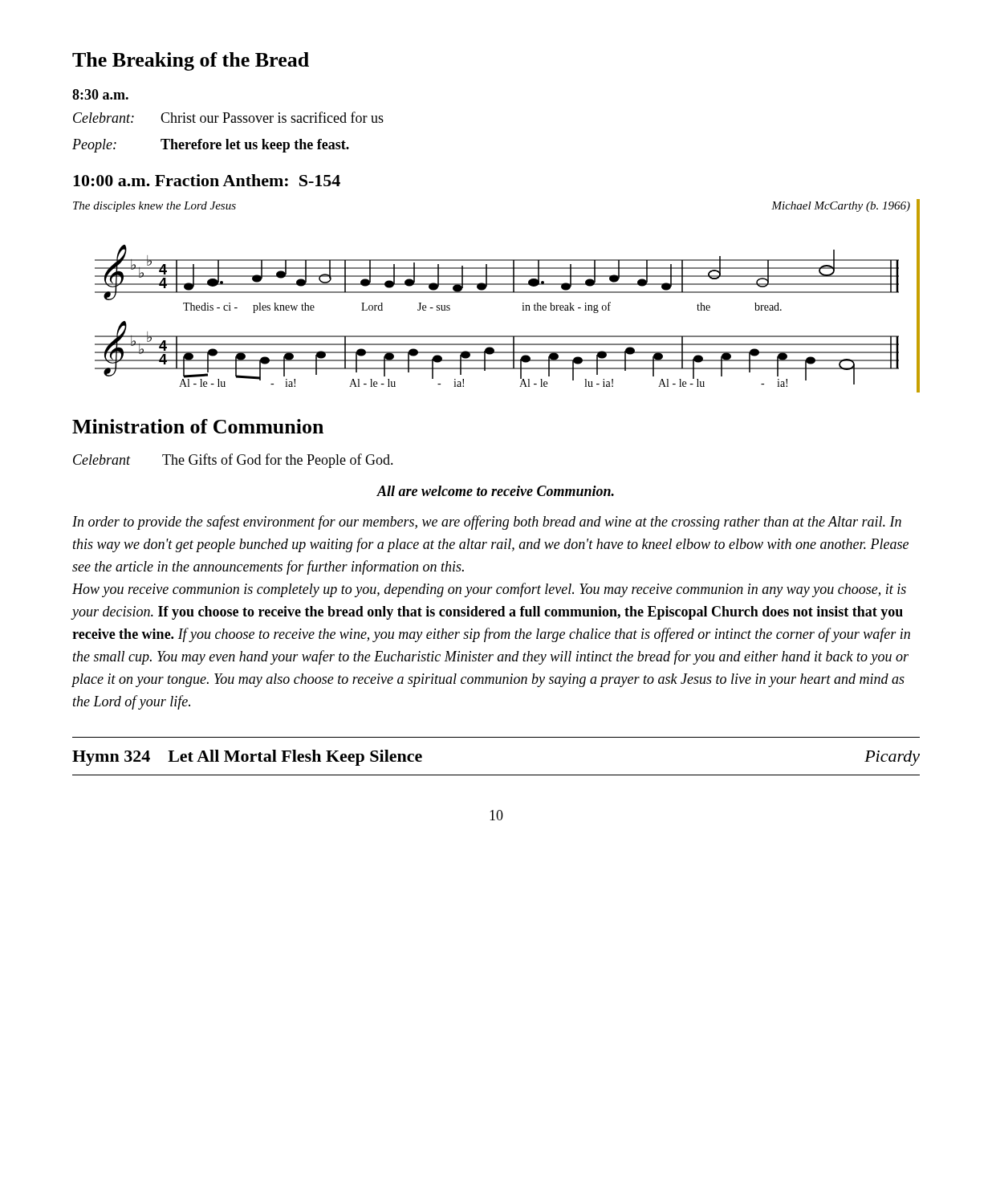
Task: Locate the block of text that opens with "All are welcome to"
Action: coord(496,492)
